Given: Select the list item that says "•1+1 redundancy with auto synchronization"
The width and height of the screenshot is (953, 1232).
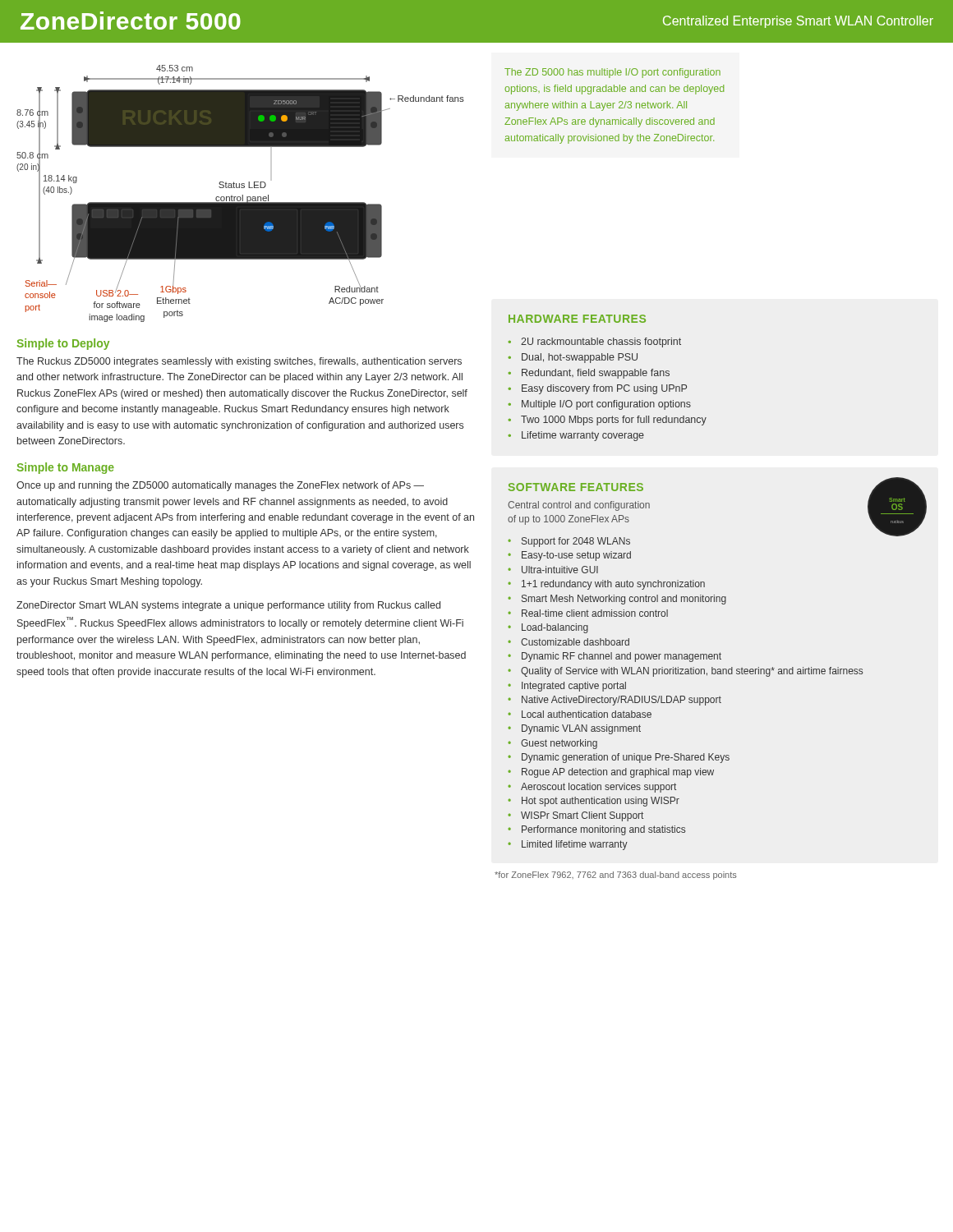Looking at the screenshot, I should tap(607, 584).
